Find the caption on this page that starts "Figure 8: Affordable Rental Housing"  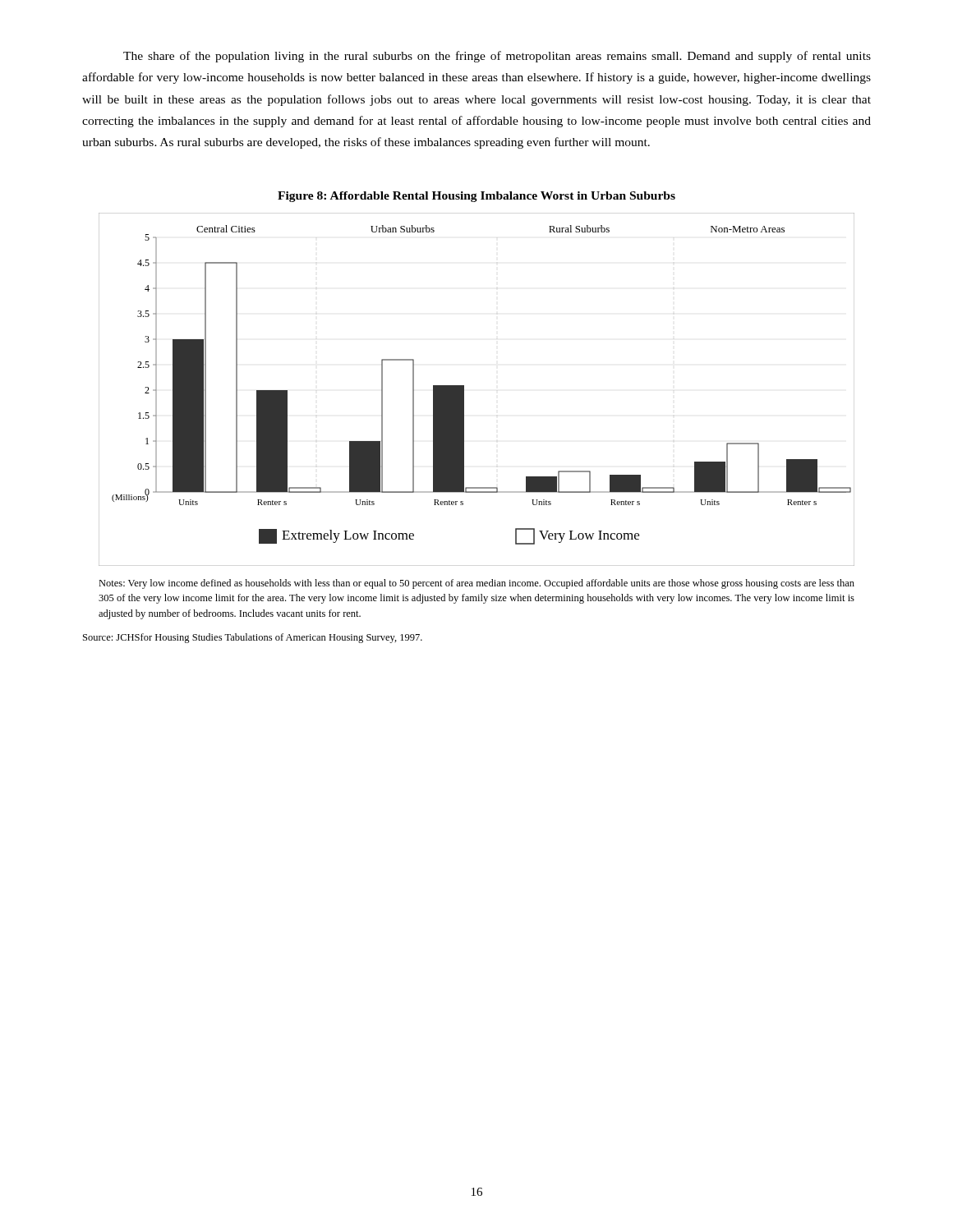pyautogui.click(x=476, y=195)
